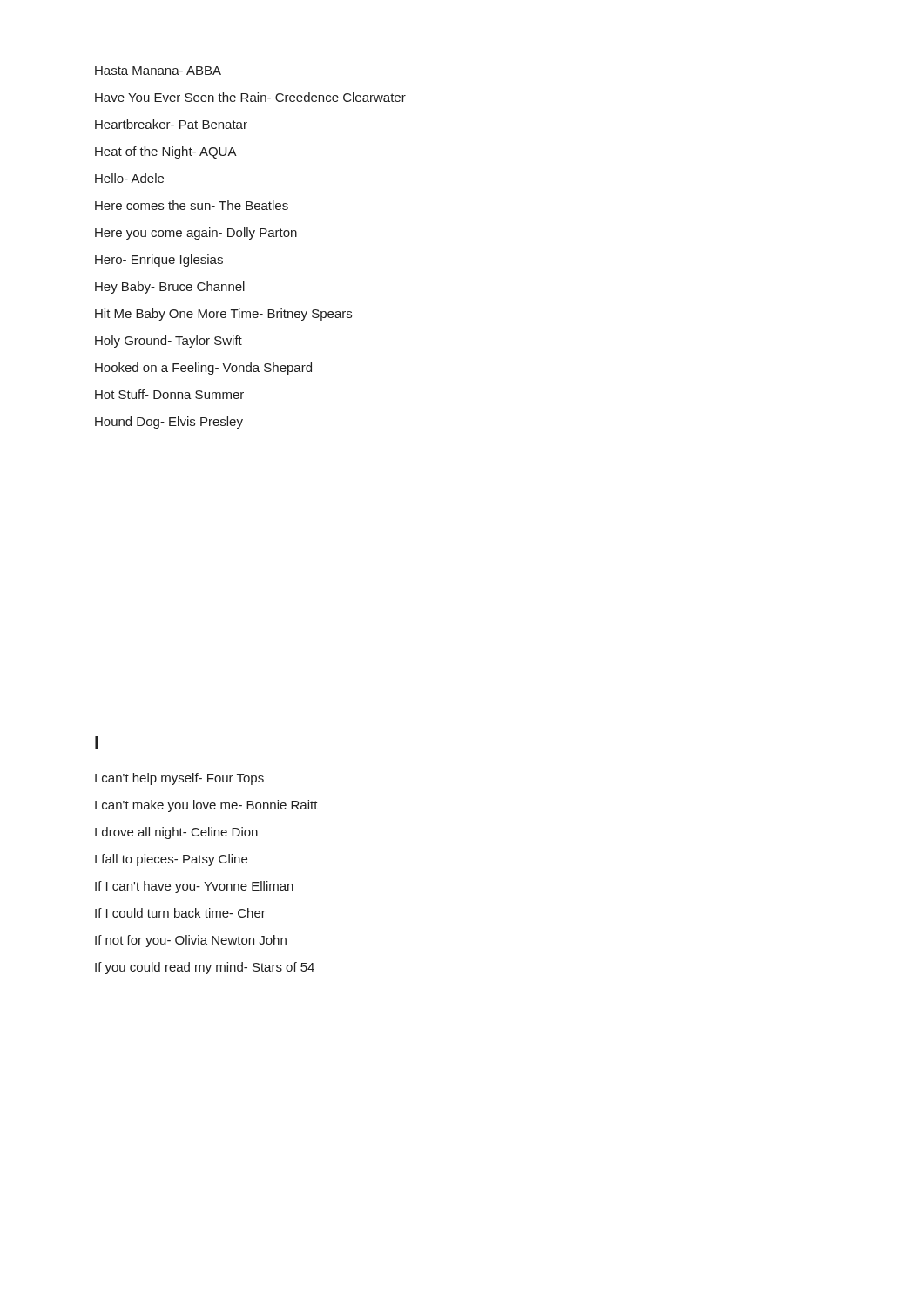Screen dimensions: 1307x924
Task: Select the region starting "If you could read my mind- Stars"
Action: (204, 967)
